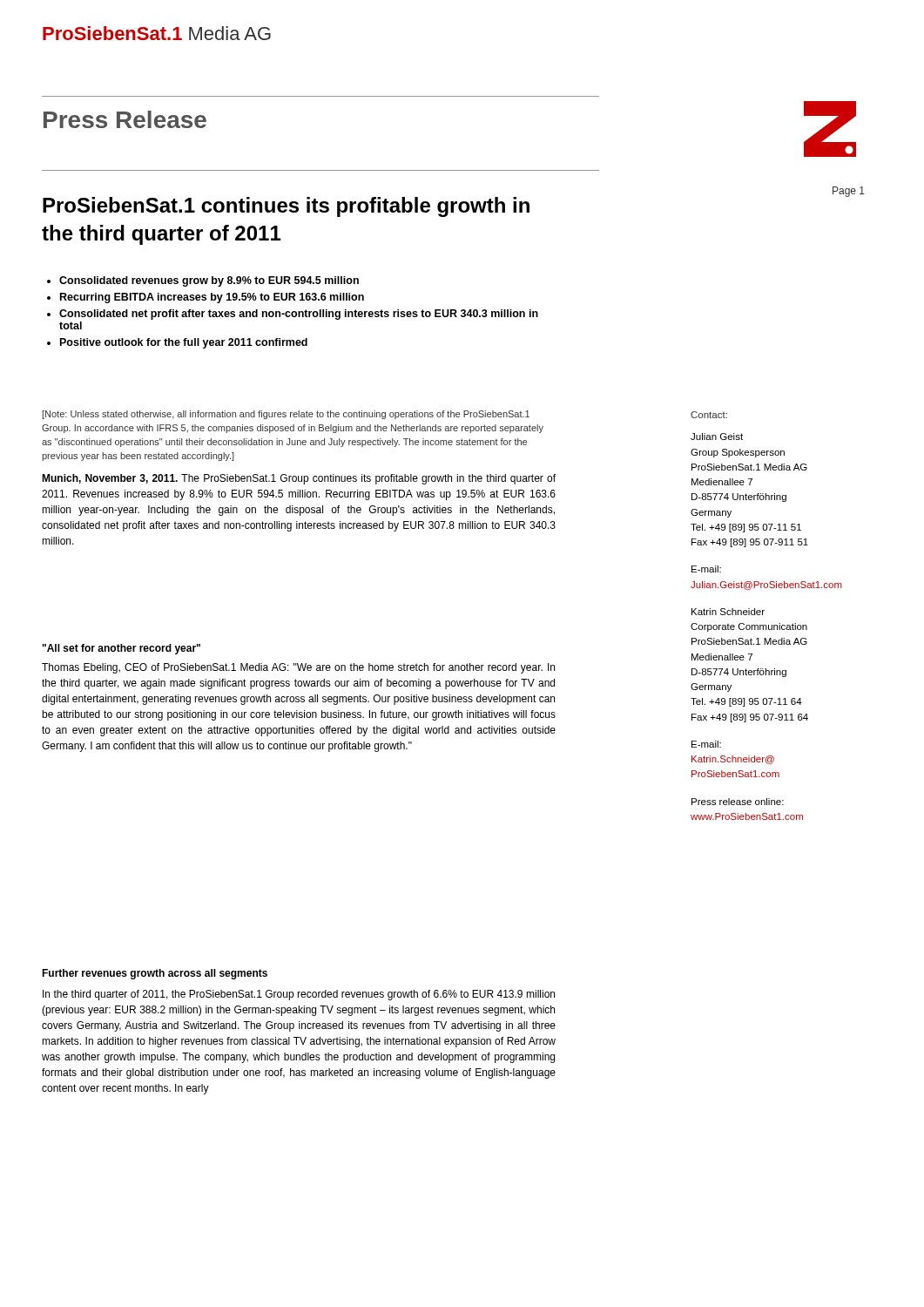
Task: Select the region starting "Julian Geist Group Spokesperson ProSiebenSat.1"
Action: [750, 489]
